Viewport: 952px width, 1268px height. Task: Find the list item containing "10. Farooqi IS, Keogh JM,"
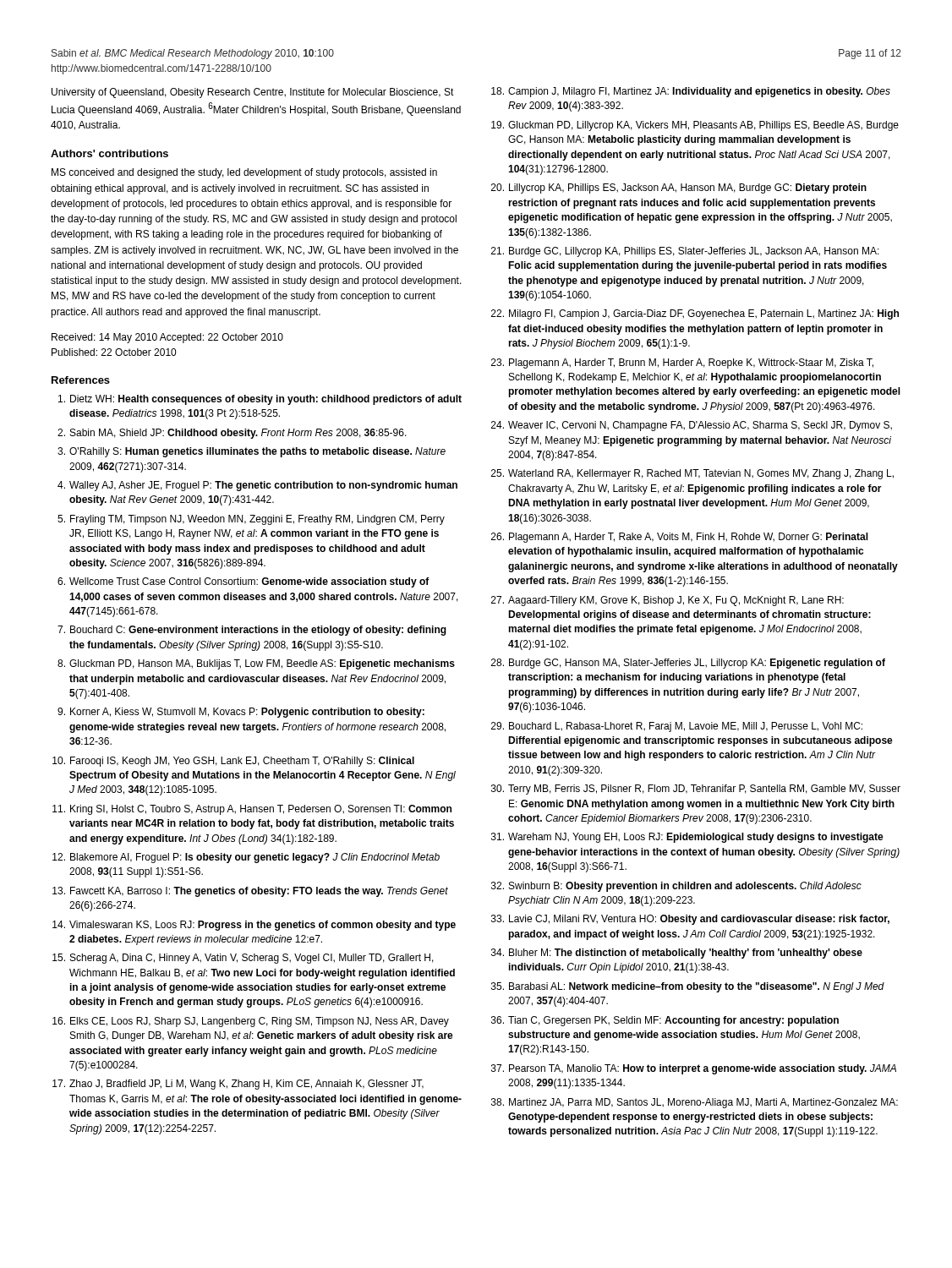coord(257,776)
